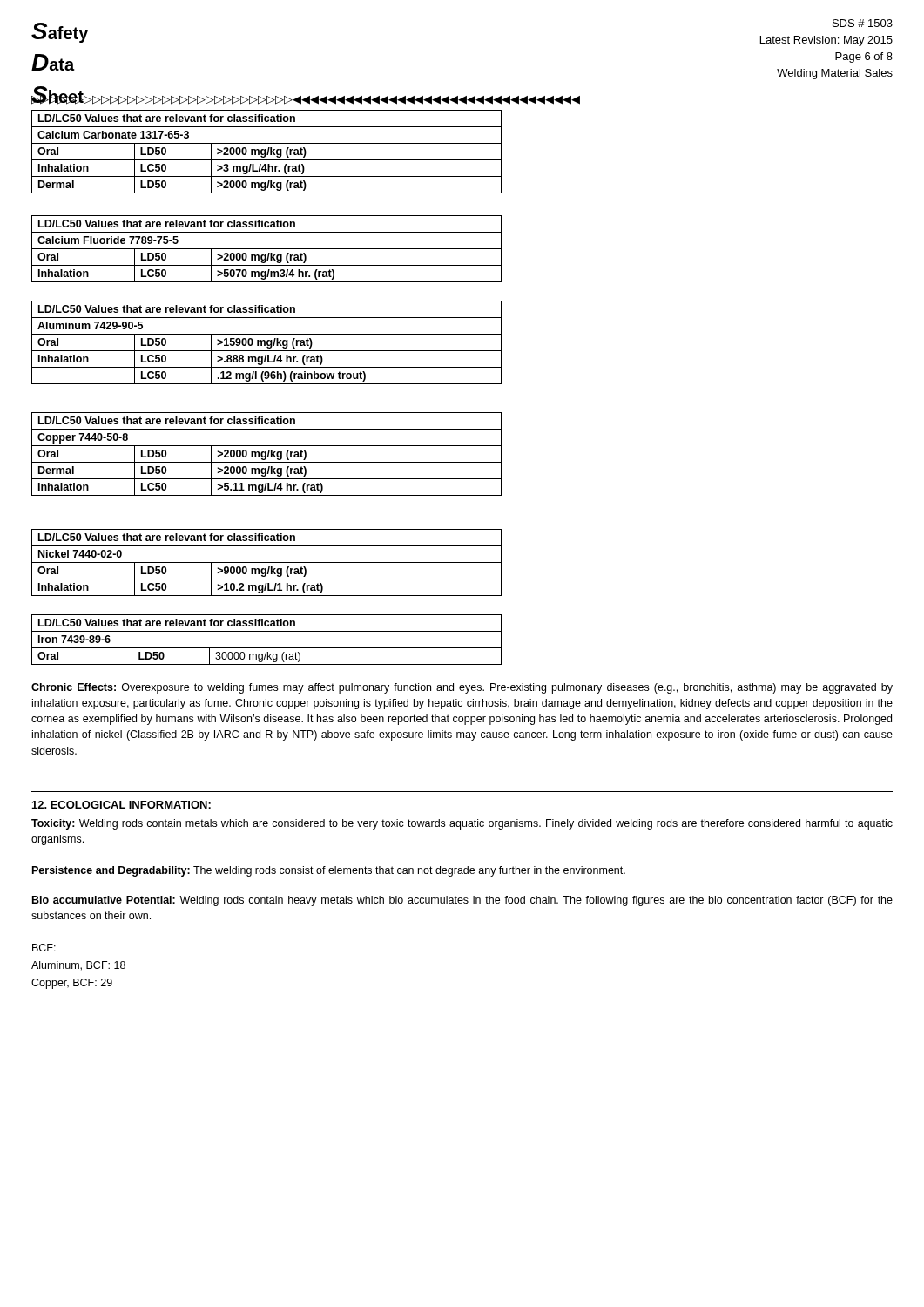Select the table that reads "Aluminum 7429-90-5"
The height and width of the screenshot is (1307, 924).
click(266, 342)
